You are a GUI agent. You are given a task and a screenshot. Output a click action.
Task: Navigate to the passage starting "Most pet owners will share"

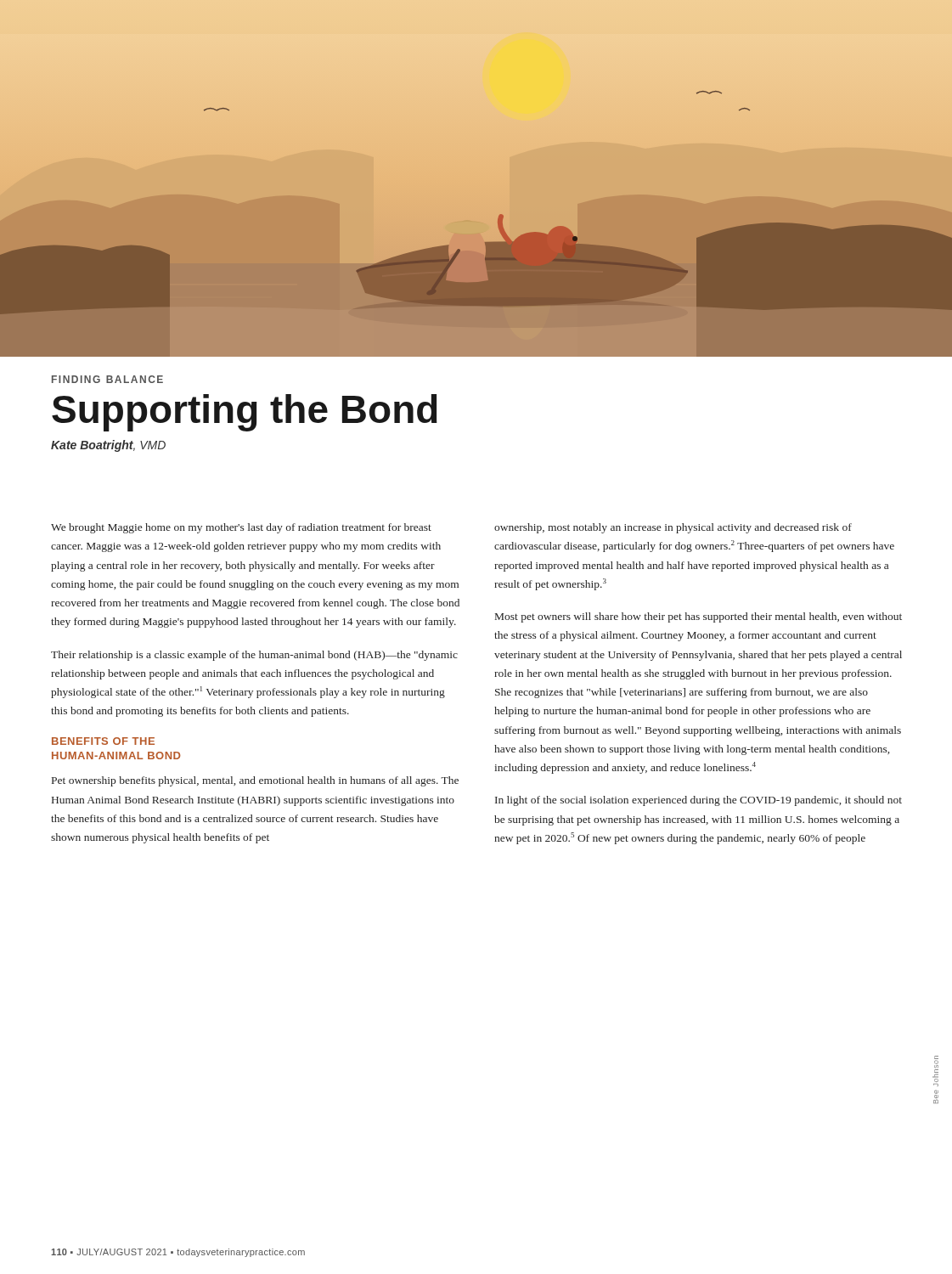pyautogui.click(x=699, y=692)
